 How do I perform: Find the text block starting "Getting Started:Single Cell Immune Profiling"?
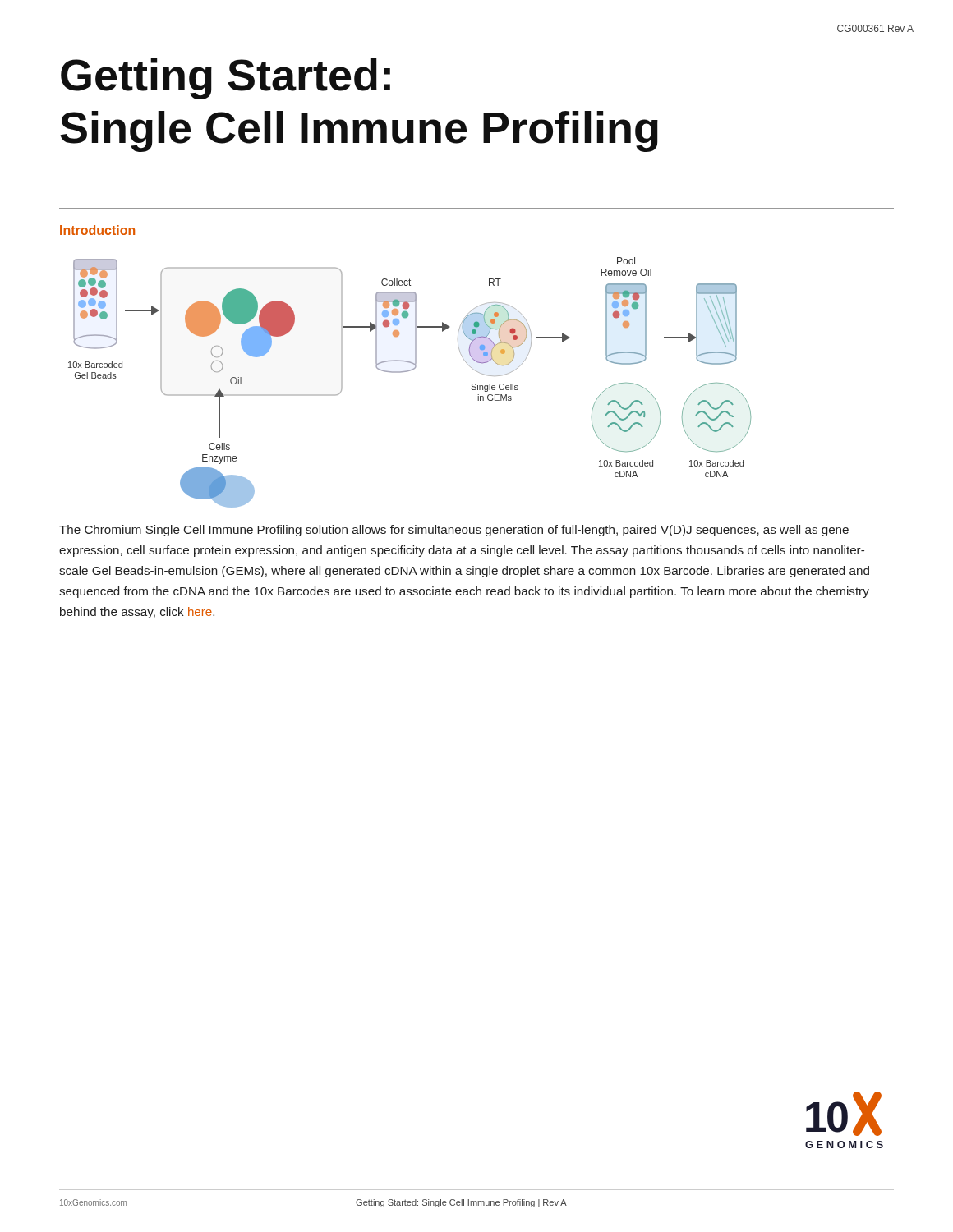[x=476, y=102]
